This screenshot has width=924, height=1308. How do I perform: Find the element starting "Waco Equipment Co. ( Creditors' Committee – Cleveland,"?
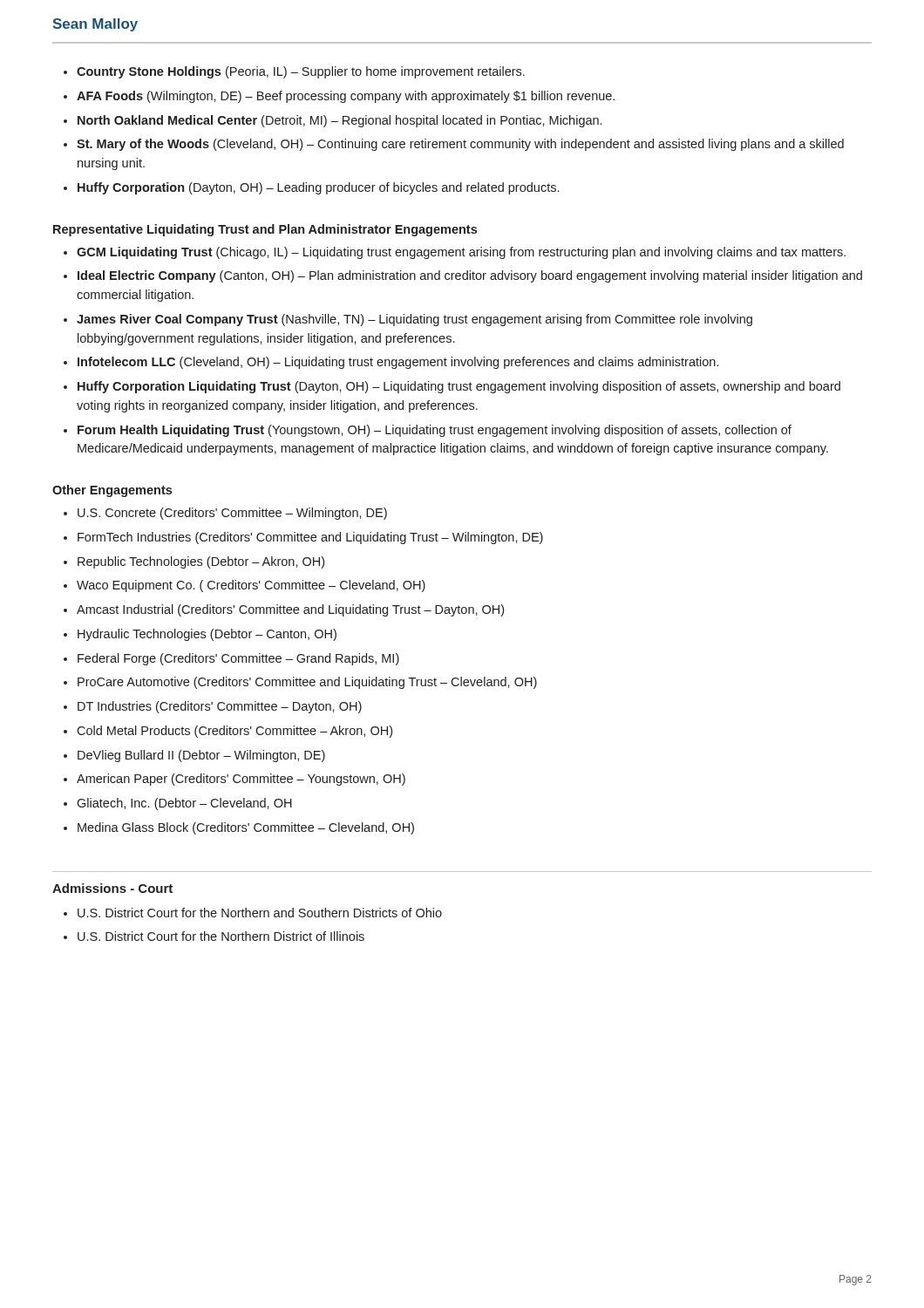251,585
